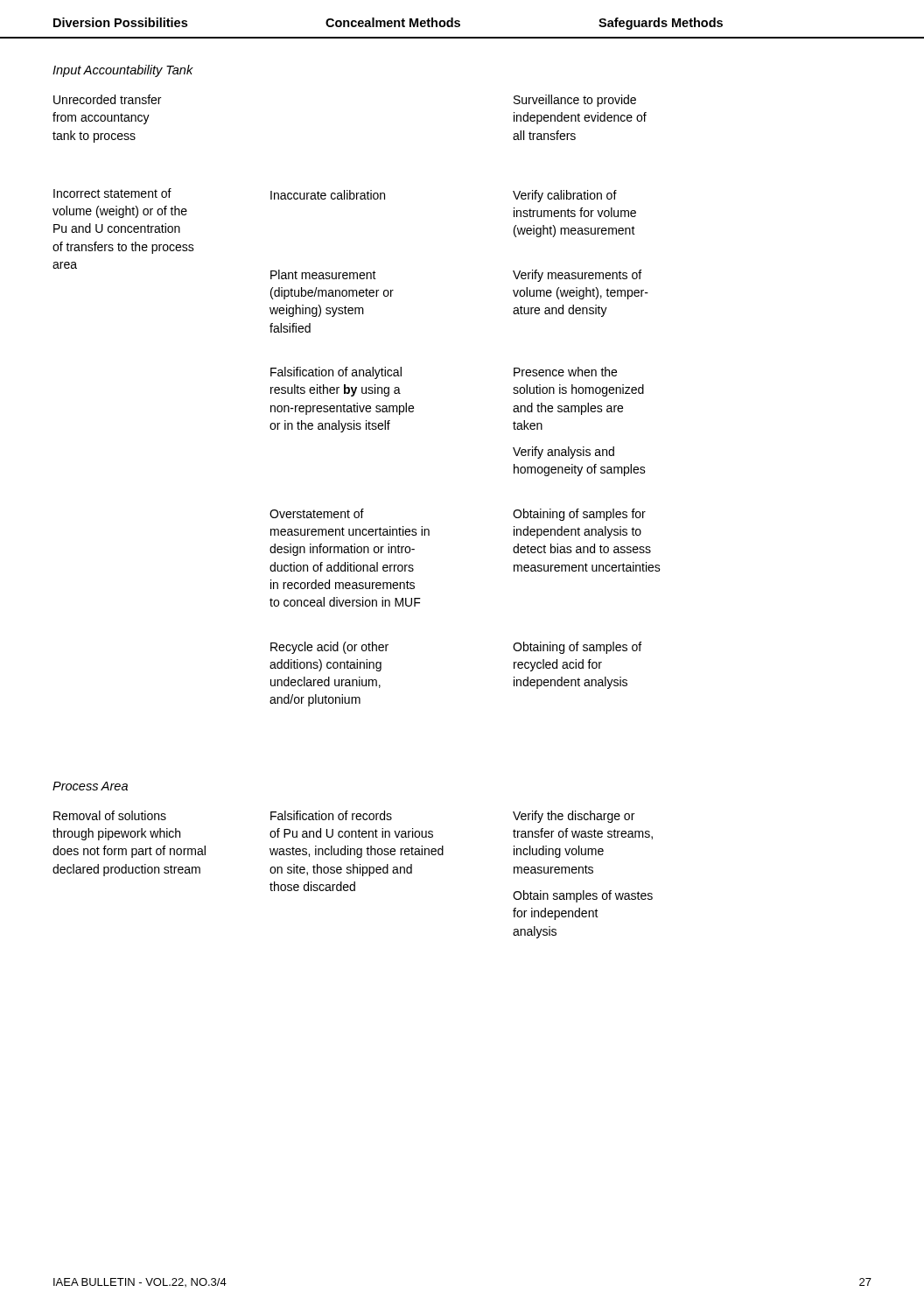
Task: Click on the list item with the text "Inaccurate calibration"
Action: [x=328, y=195]
